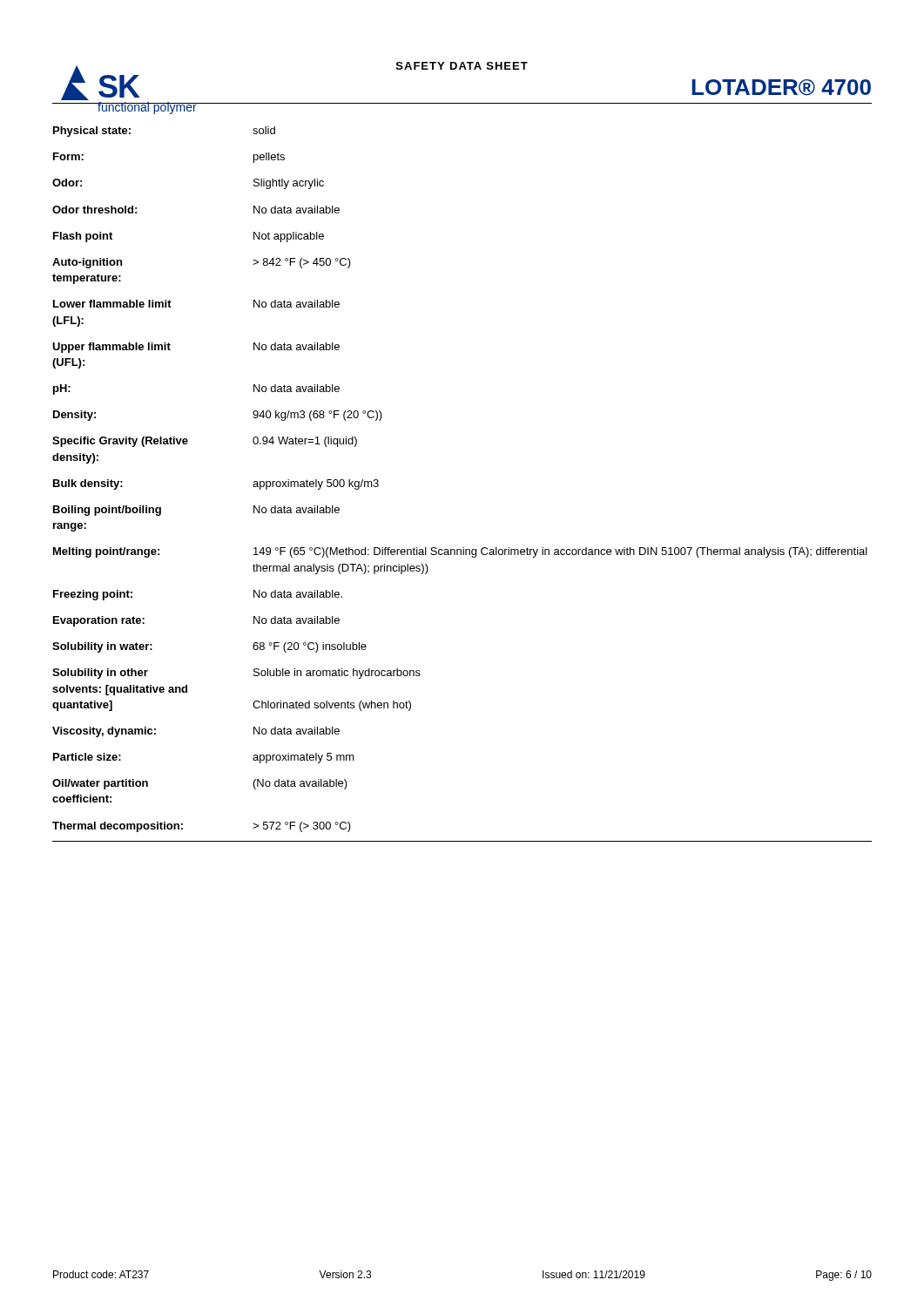Find the block starting "Evaporation rate: No"
924x1307 pixels.
pyautogui.click(x=99, y=621)
